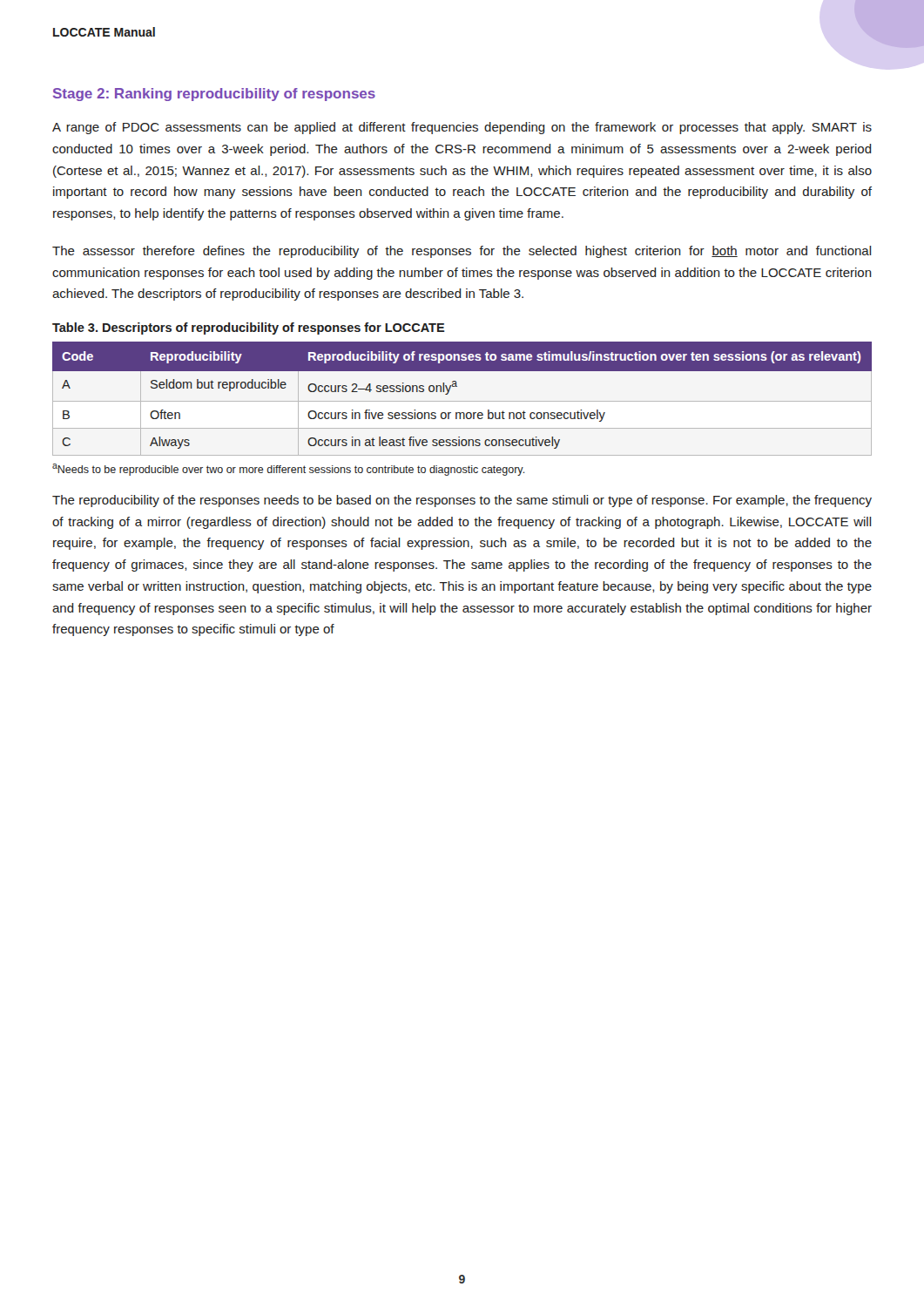Click on the block starting "The reproducibility of the responses"
The height and width of the screenshot is (1307, 924).
point(462,564)
